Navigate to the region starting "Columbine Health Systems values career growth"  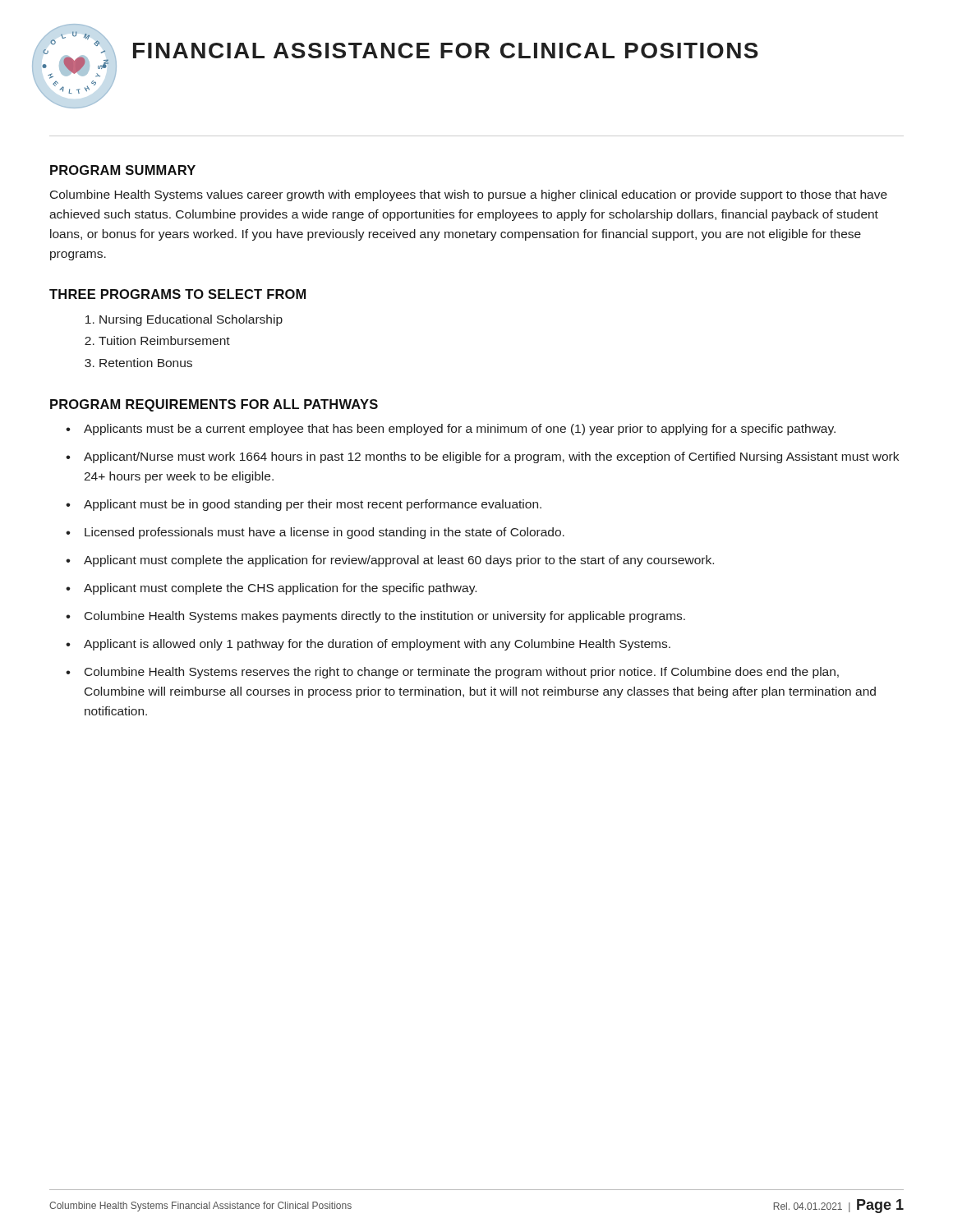(468, 224)
